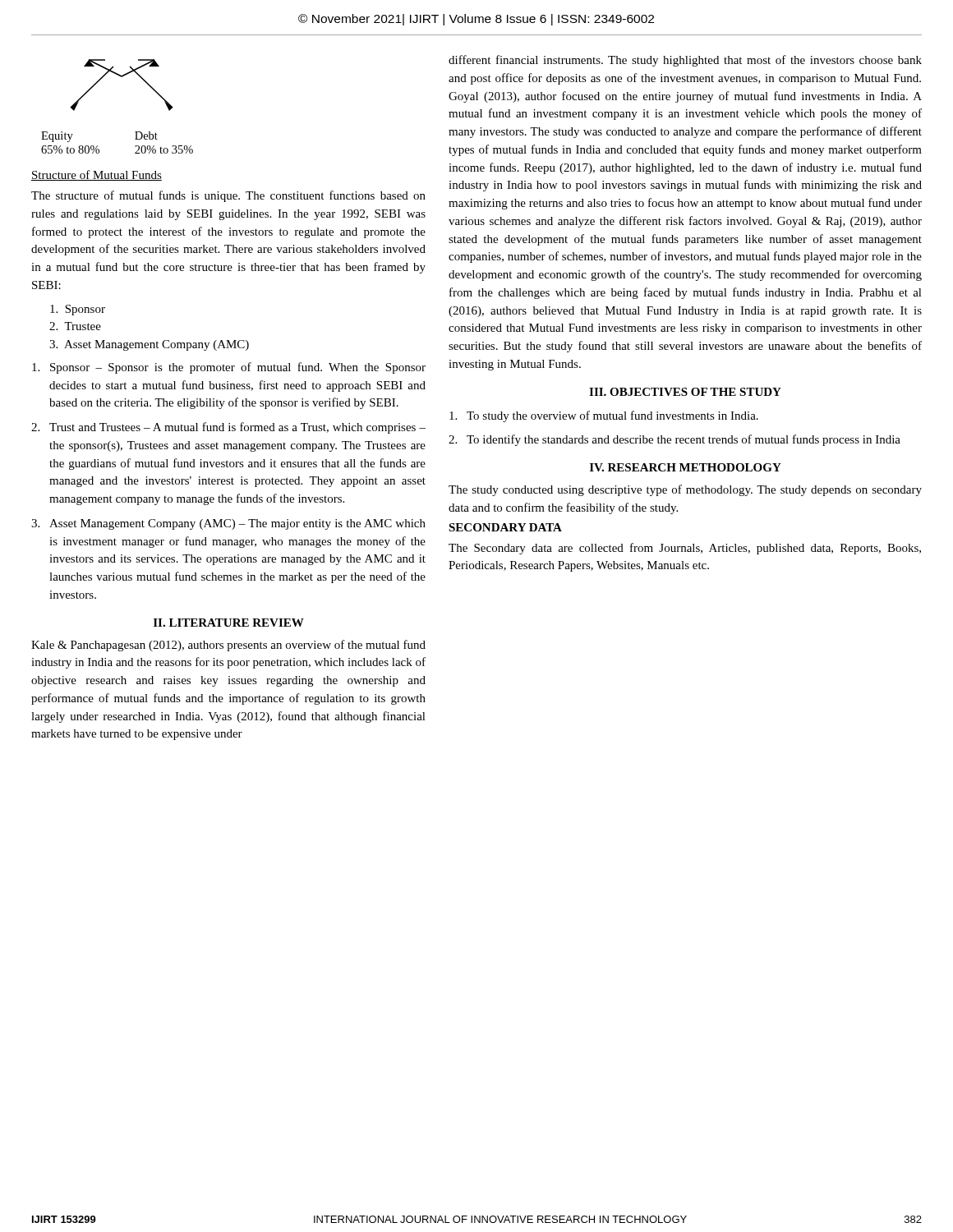Select the block starting "2. To identify the standards and describe the"
This screenshot has width=953, height=1232.
(x=674, y=440)
